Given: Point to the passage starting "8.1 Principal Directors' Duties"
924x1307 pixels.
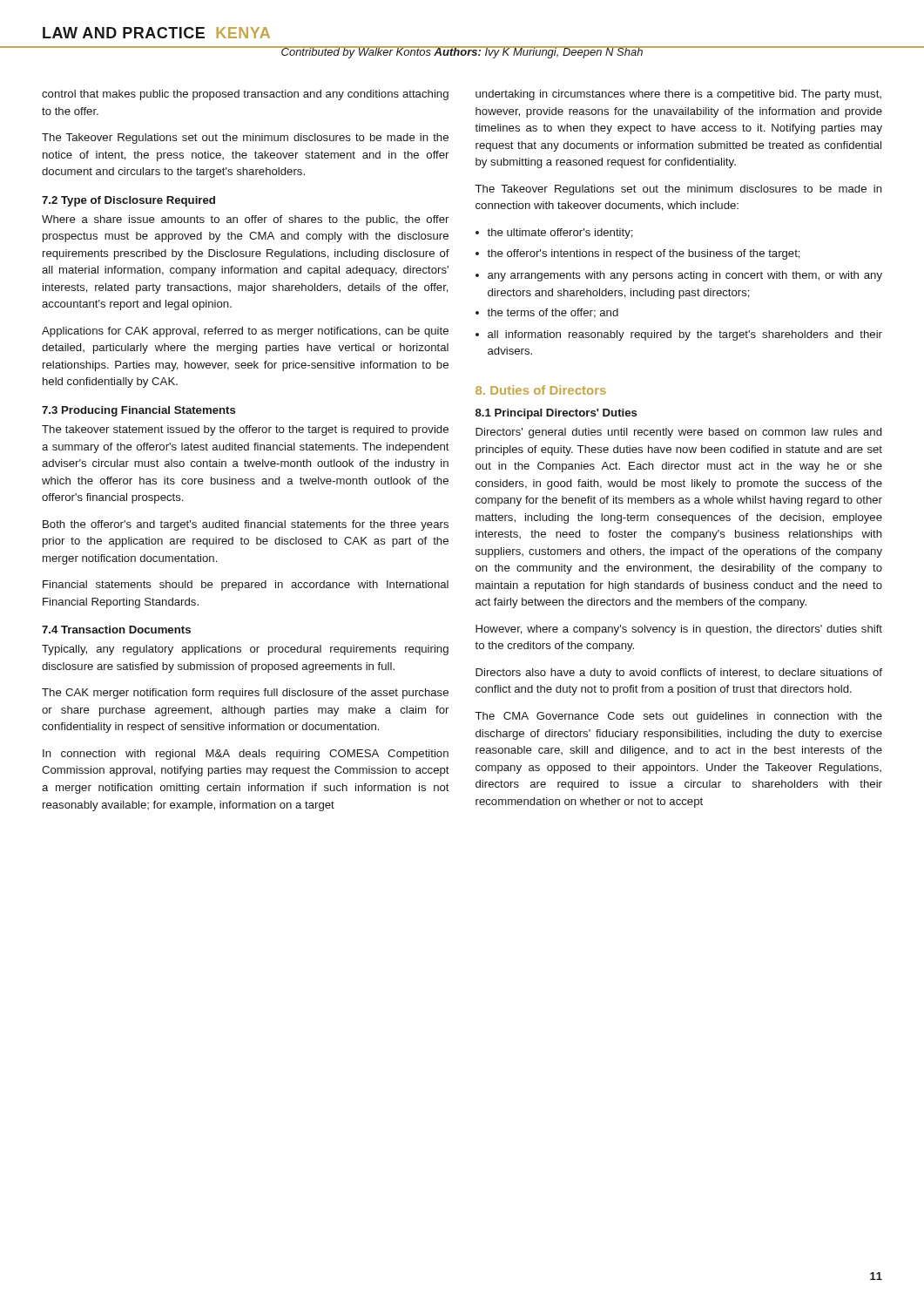Looking at the screenshot, I should click(556, 413).
